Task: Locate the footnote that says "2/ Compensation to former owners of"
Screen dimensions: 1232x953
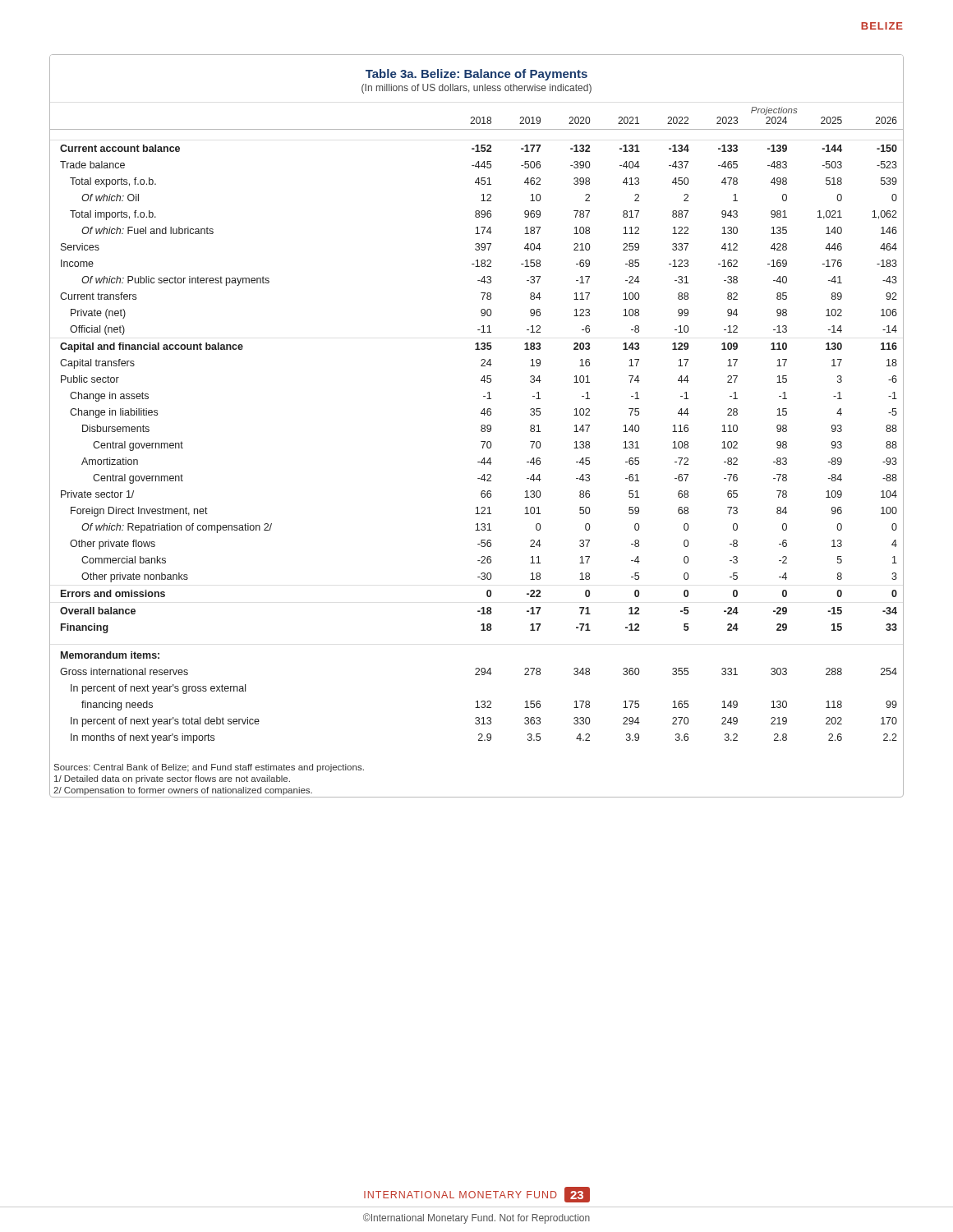Action: (x=183, y=790)
